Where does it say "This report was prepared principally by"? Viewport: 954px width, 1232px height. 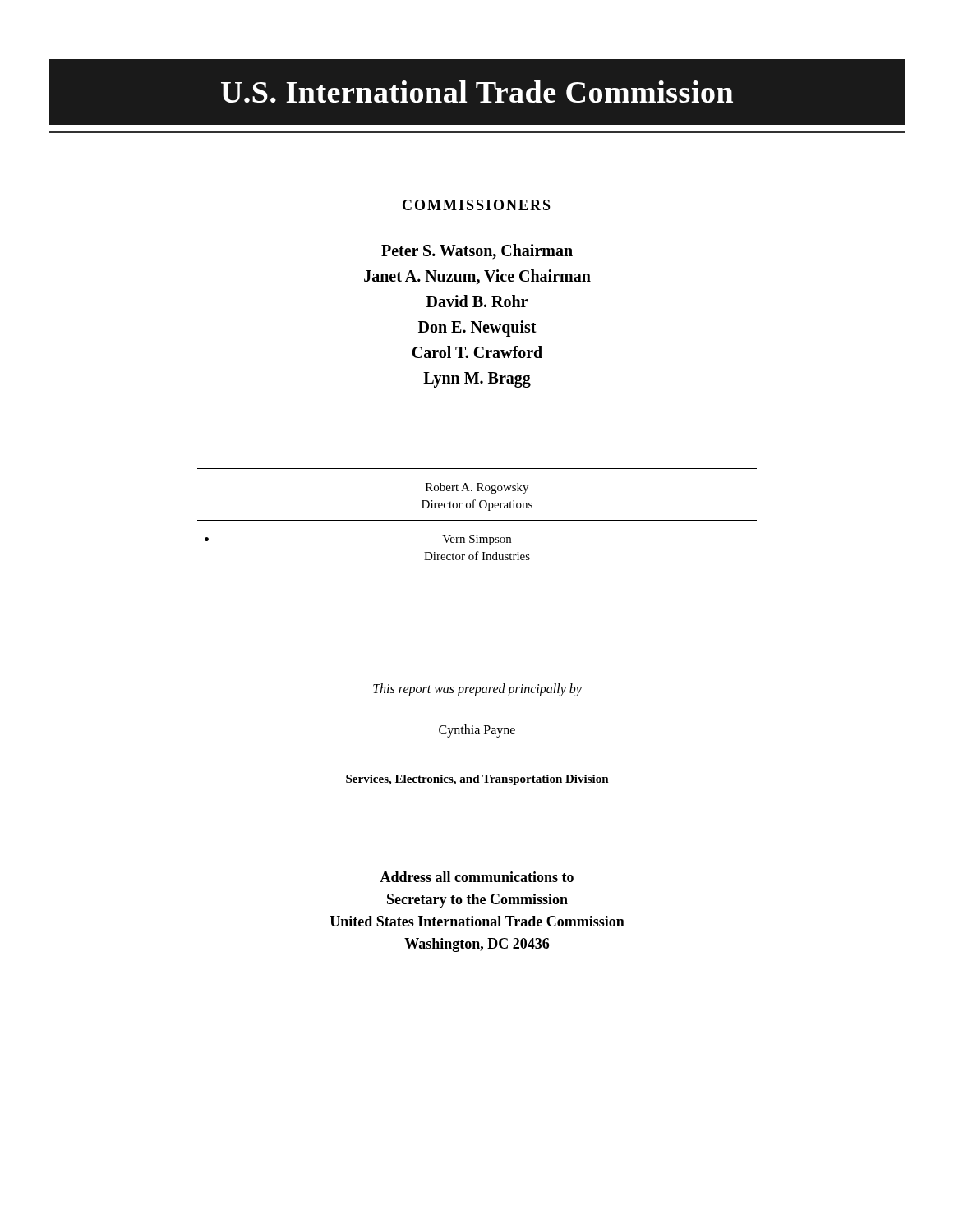click(x=477, y=689)
